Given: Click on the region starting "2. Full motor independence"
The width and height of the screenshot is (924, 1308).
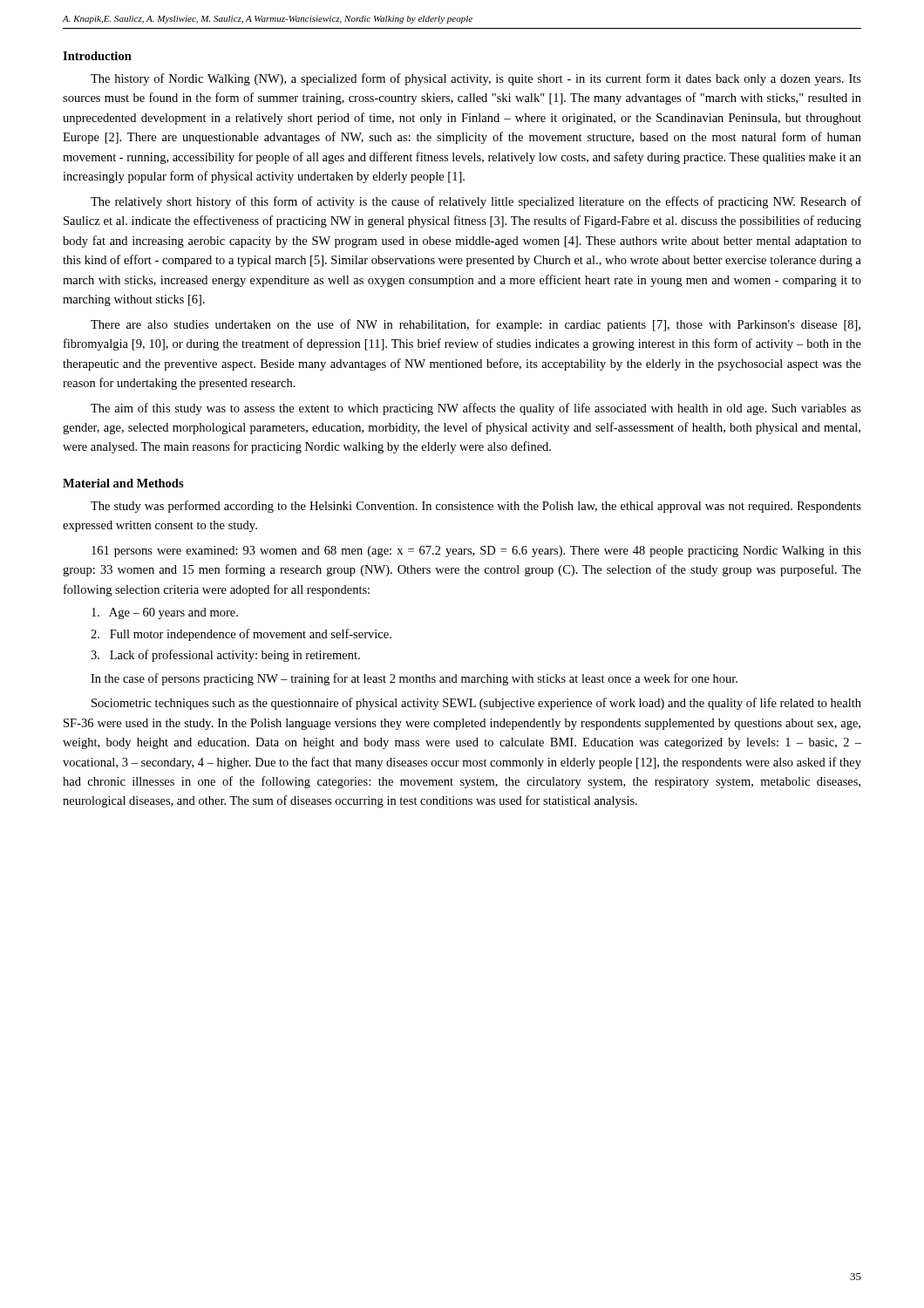Looking at the screenshot, I should [x=241, y=634].
